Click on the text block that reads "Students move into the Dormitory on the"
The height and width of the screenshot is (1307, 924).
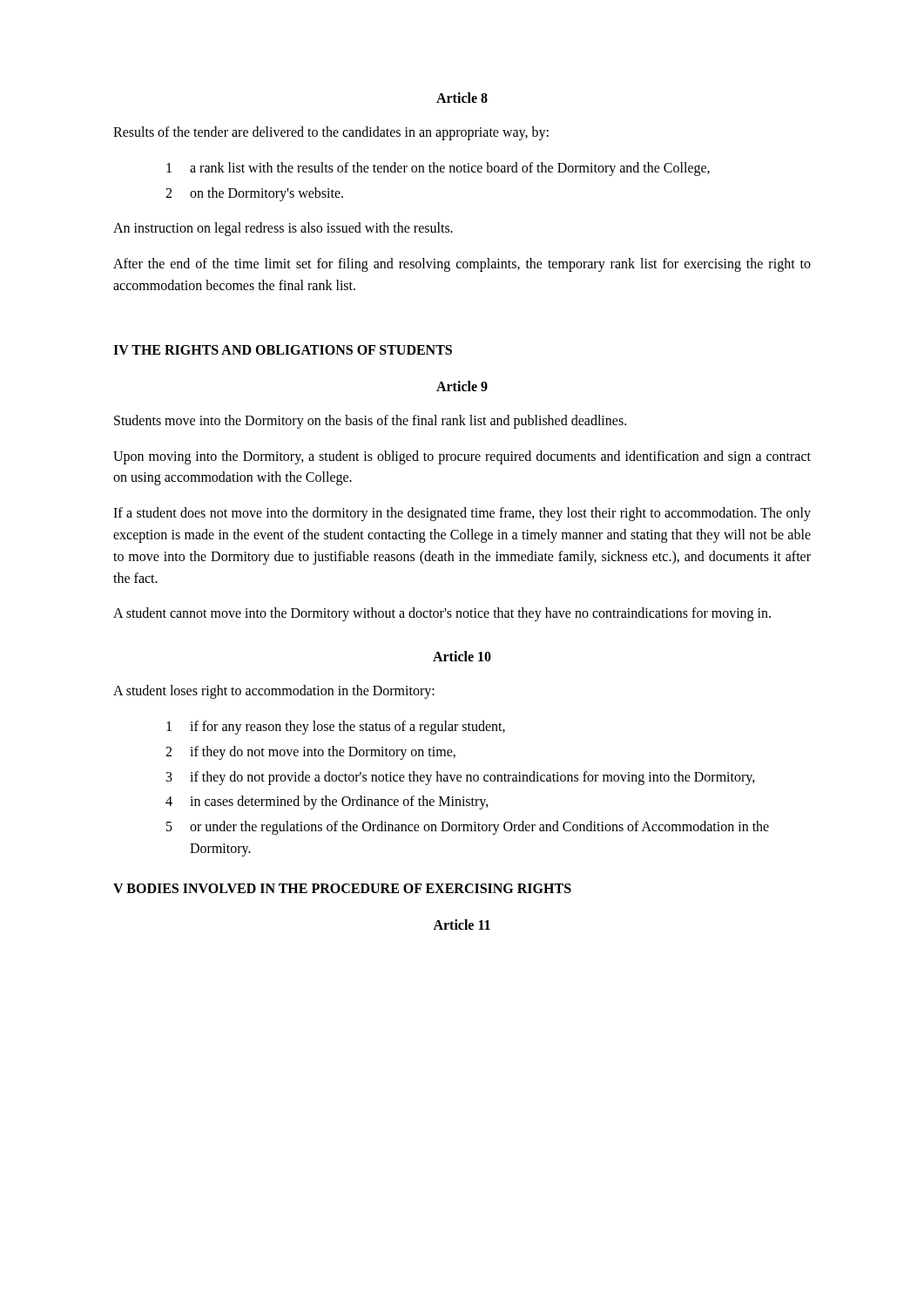[370, 420]
